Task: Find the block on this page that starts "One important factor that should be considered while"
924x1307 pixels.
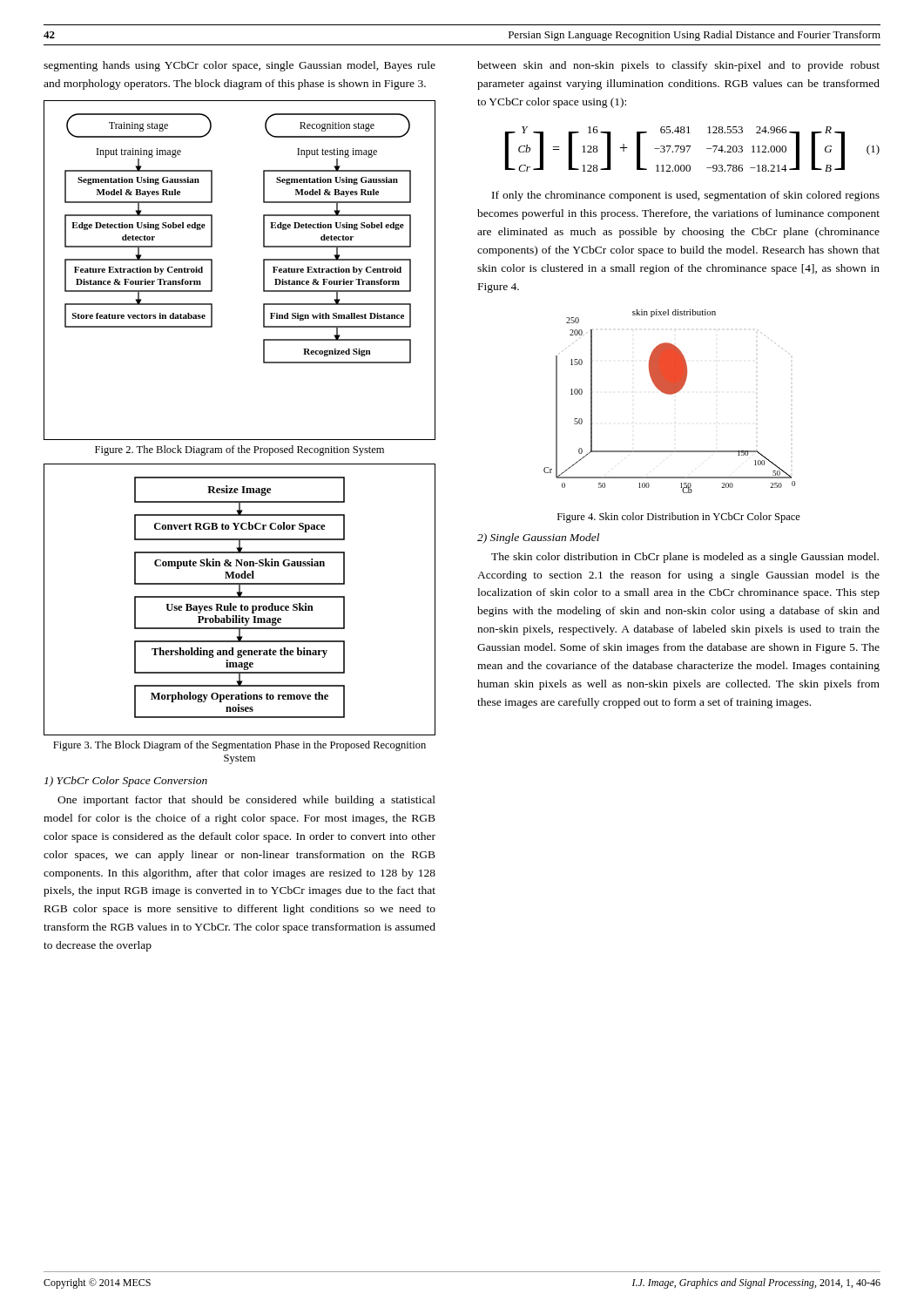Action: click(240, 873)
